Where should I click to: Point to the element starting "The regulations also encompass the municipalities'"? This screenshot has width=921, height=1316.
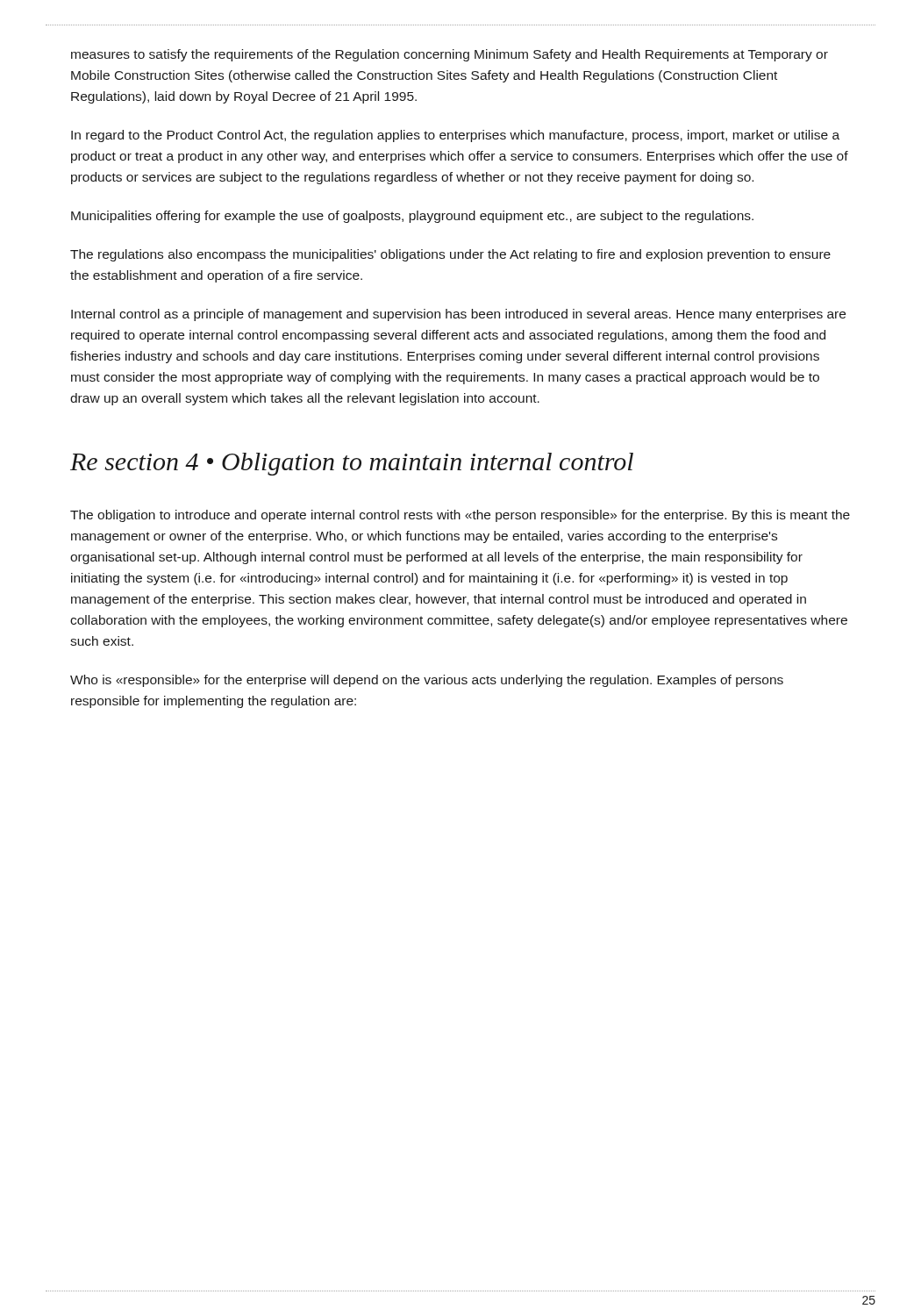tap(451, 265)
